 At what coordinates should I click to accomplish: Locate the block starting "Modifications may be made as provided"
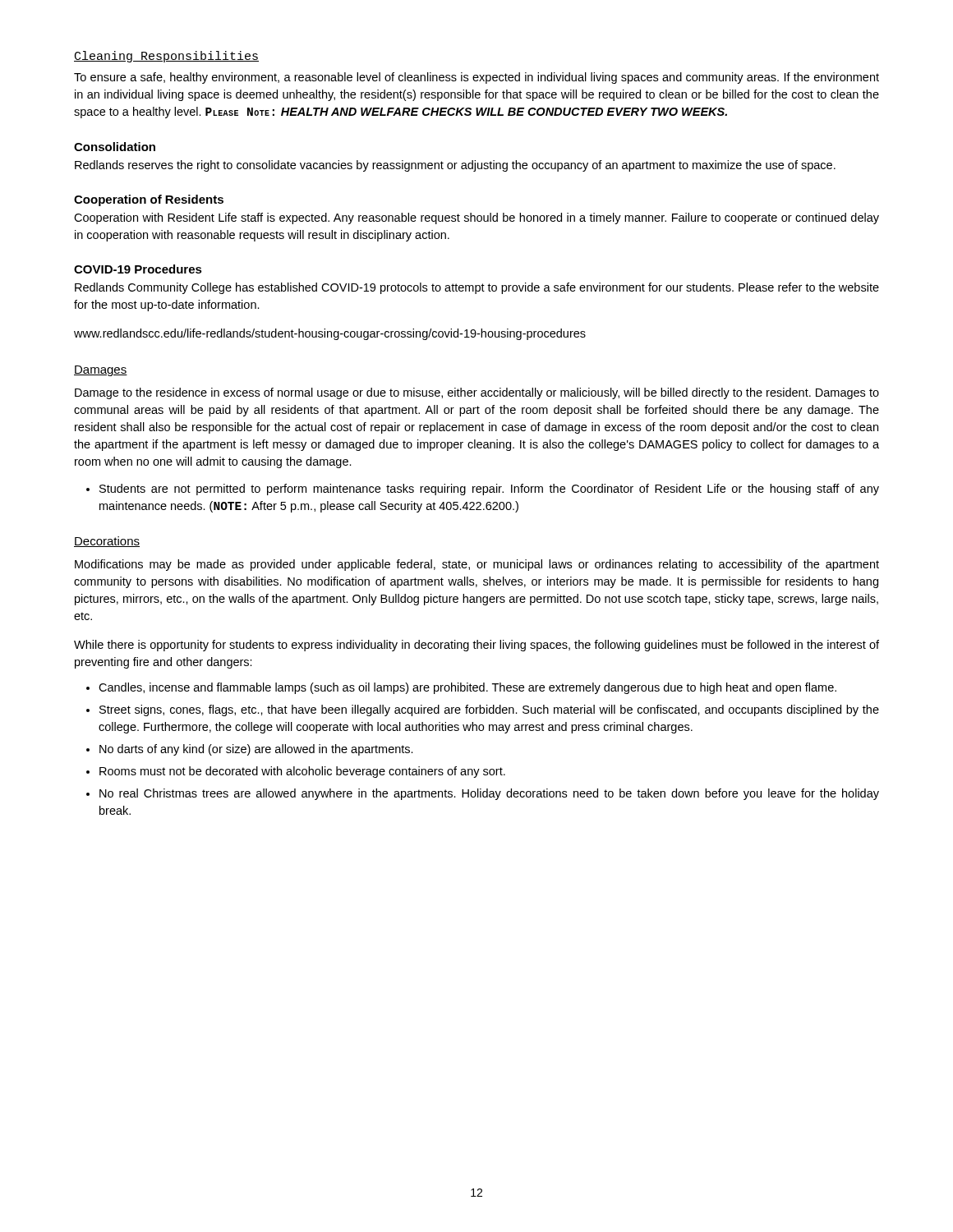click(476, 591)
